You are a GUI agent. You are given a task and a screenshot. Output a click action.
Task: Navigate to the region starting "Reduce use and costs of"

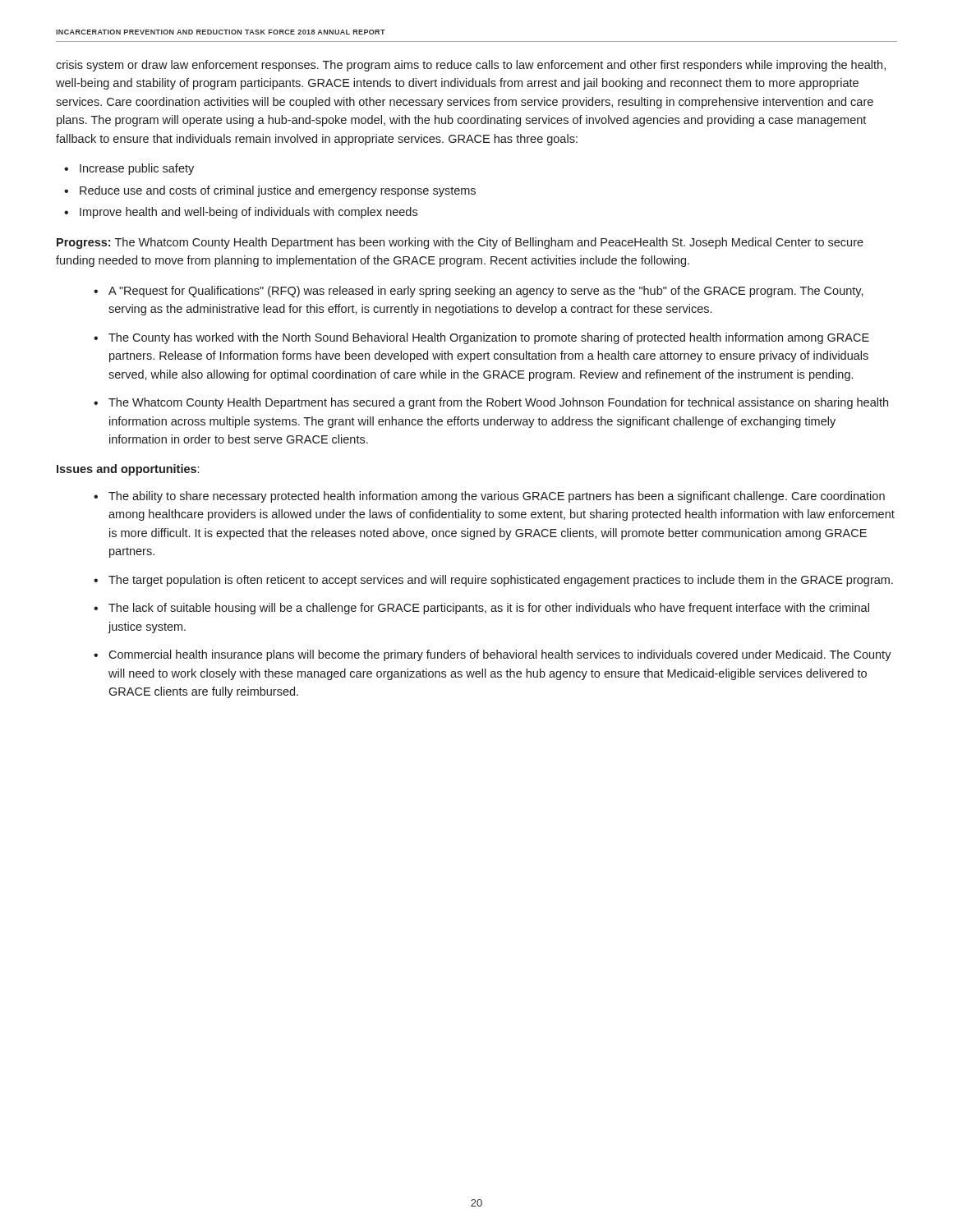point(278,190)
